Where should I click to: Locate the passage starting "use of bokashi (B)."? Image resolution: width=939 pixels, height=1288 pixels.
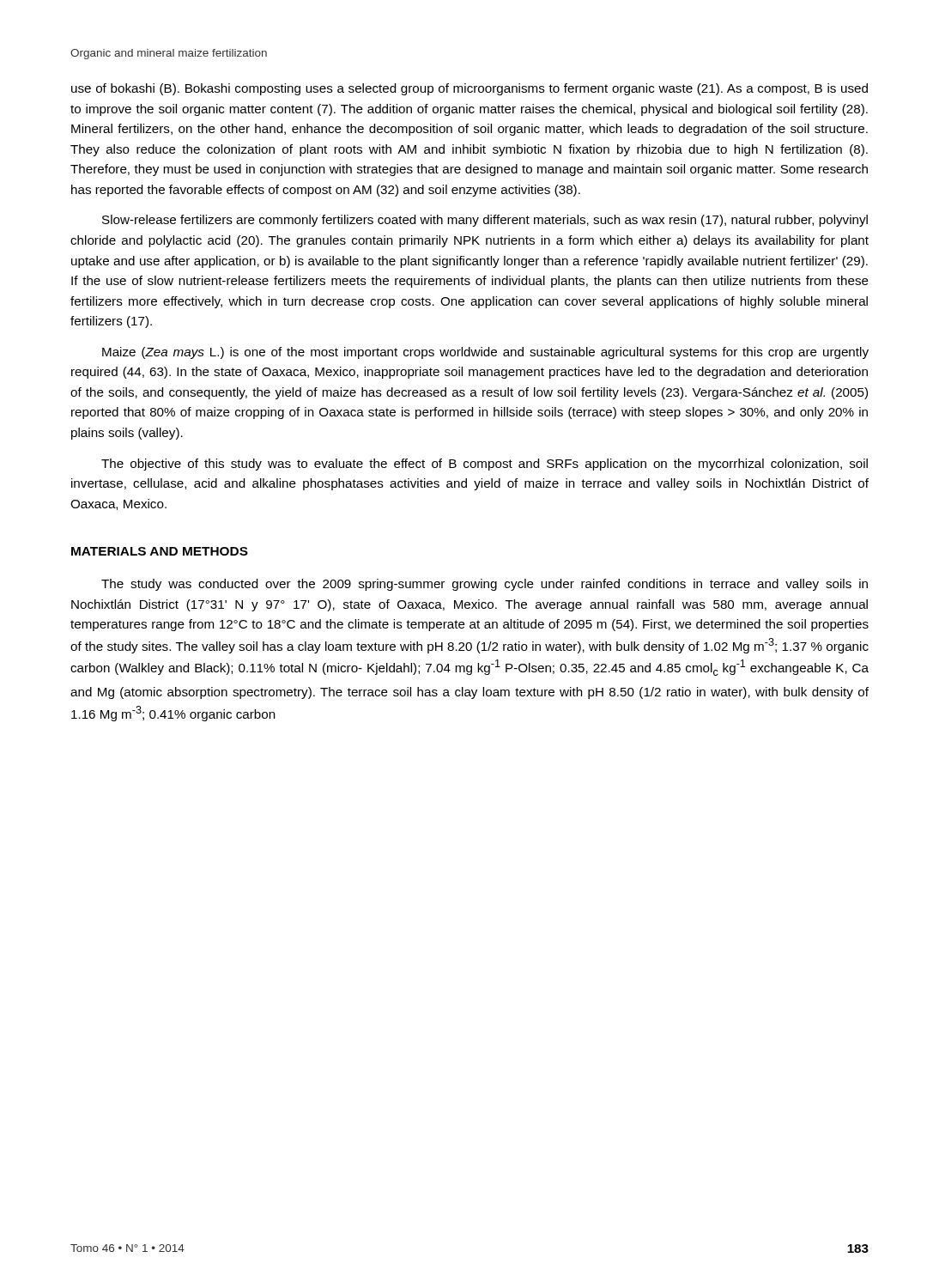point(470,139)
